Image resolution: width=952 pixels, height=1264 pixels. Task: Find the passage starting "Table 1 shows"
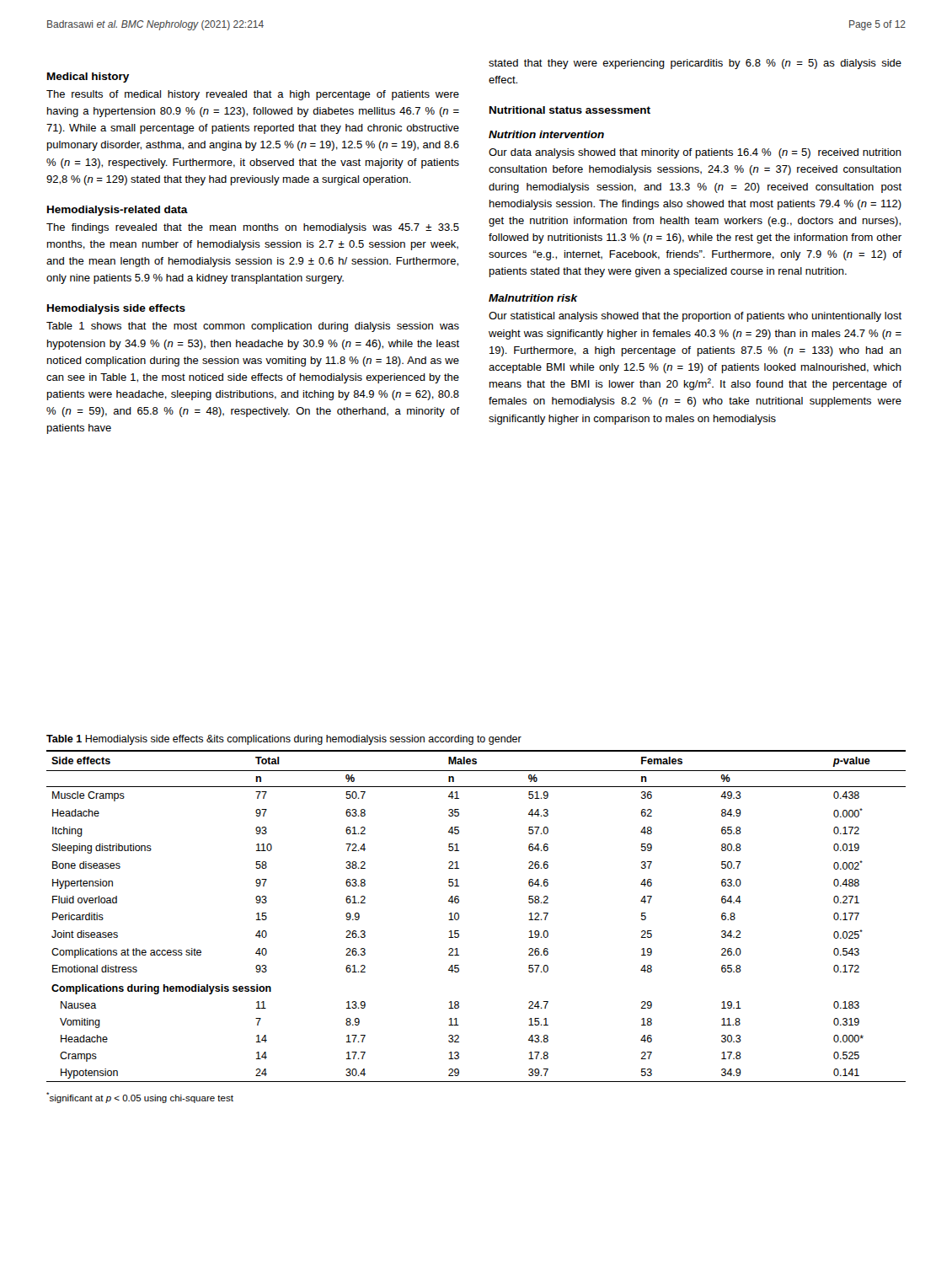253,377
